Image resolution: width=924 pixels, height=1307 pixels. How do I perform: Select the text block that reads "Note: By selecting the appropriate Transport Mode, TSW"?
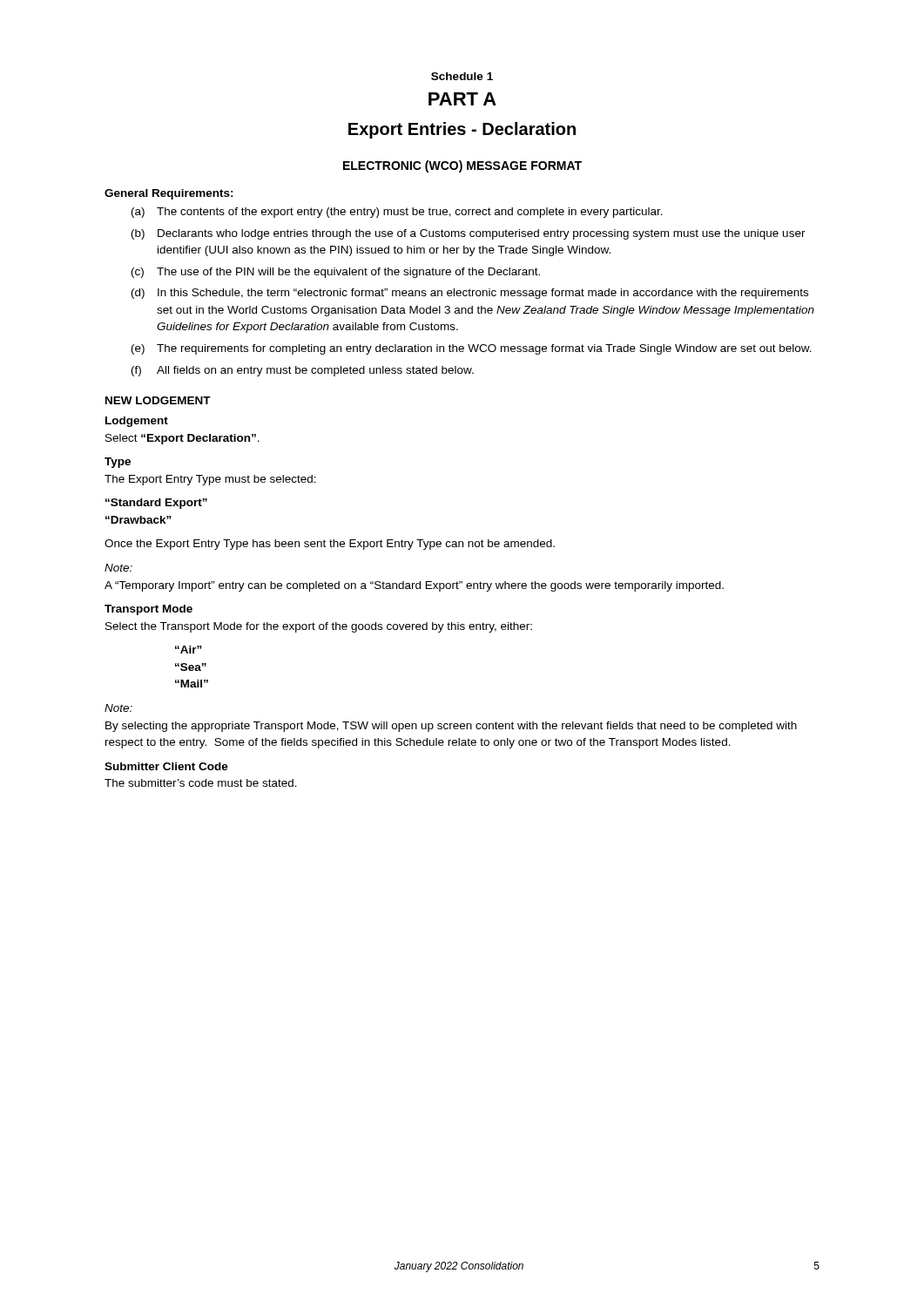[x=451, y=725]
